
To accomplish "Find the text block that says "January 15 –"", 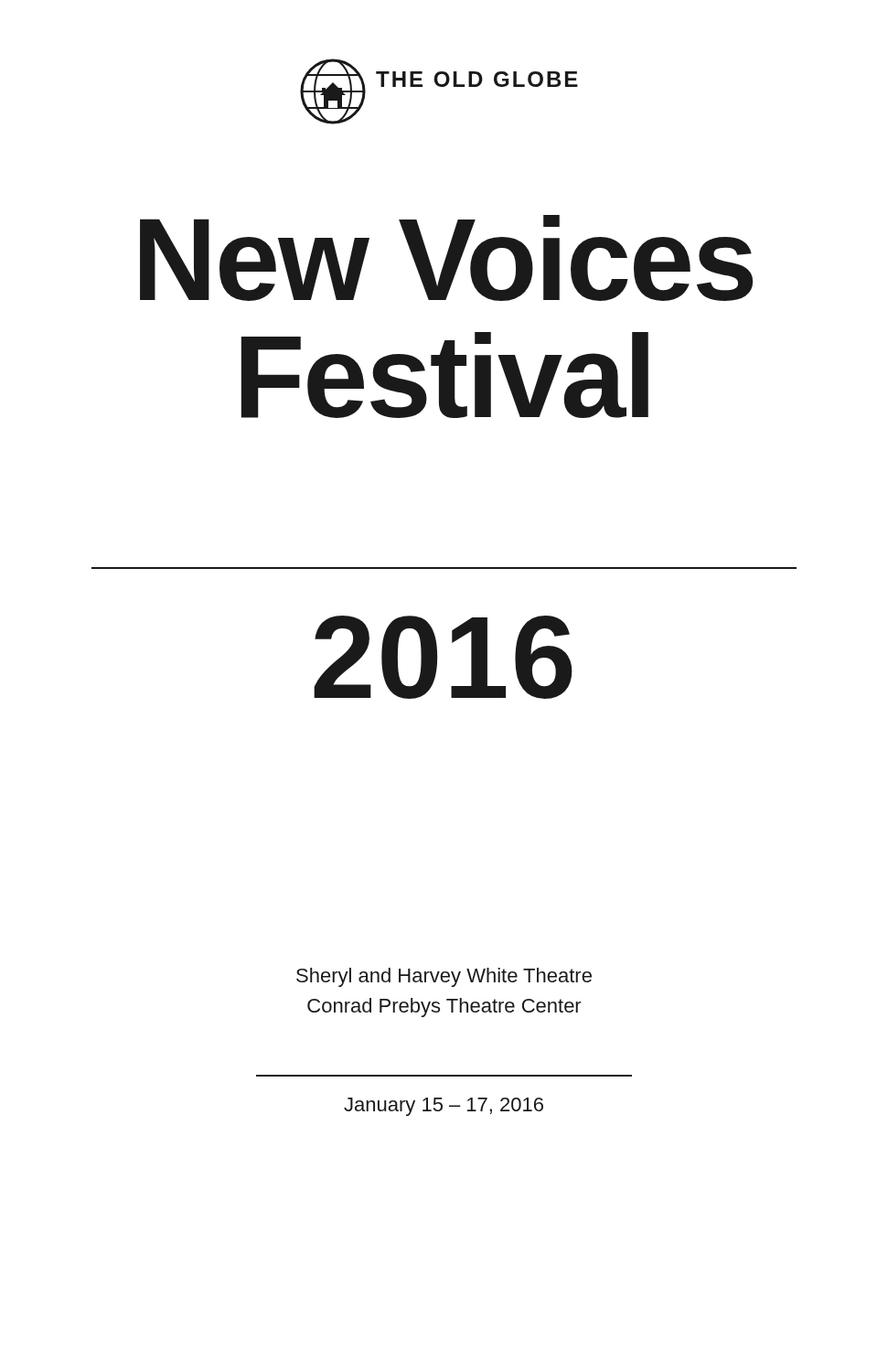I will coord(444,1104).
